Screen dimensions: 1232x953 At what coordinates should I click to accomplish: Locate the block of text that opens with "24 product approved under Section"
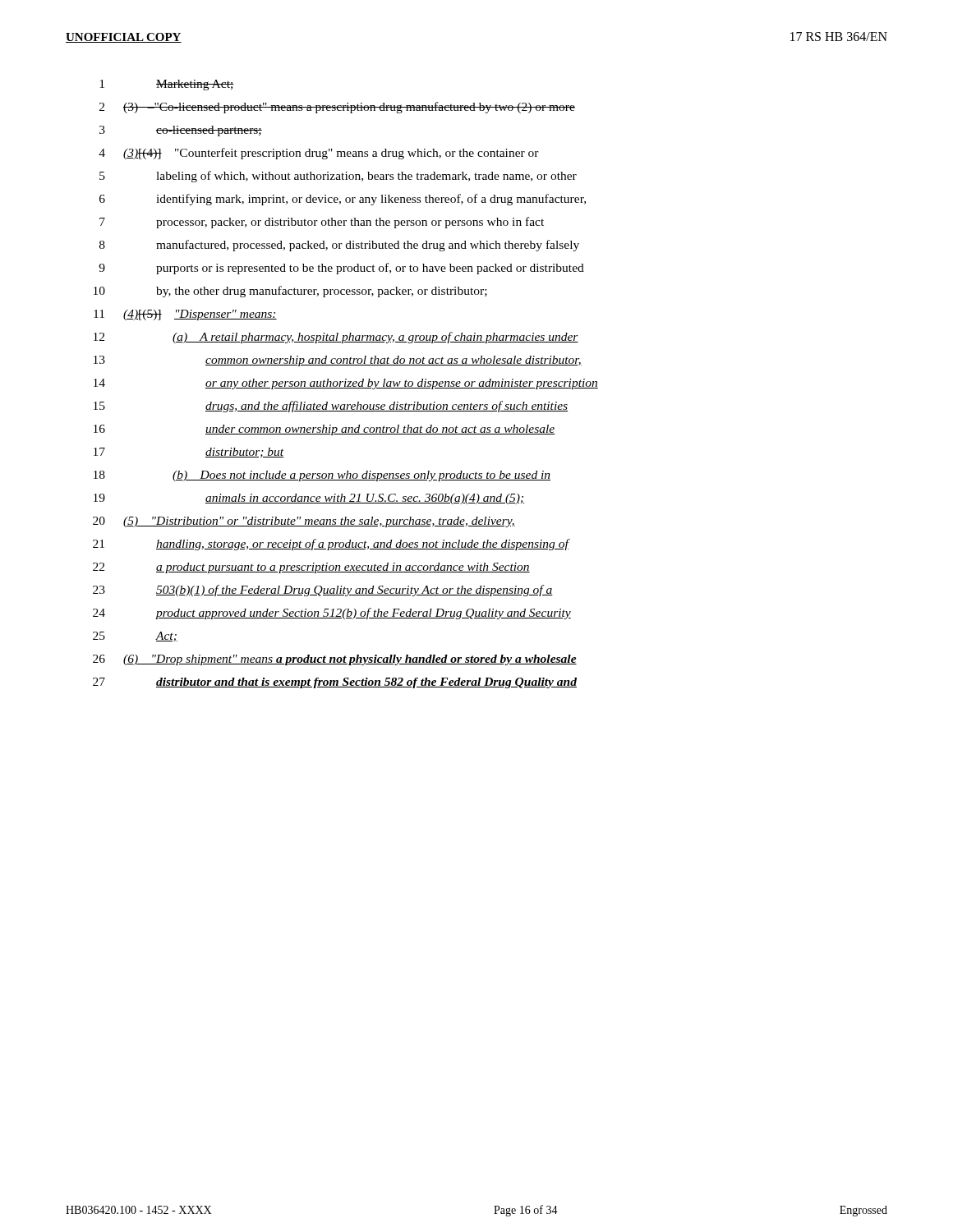pyautogui.click(x=476, y=613)
